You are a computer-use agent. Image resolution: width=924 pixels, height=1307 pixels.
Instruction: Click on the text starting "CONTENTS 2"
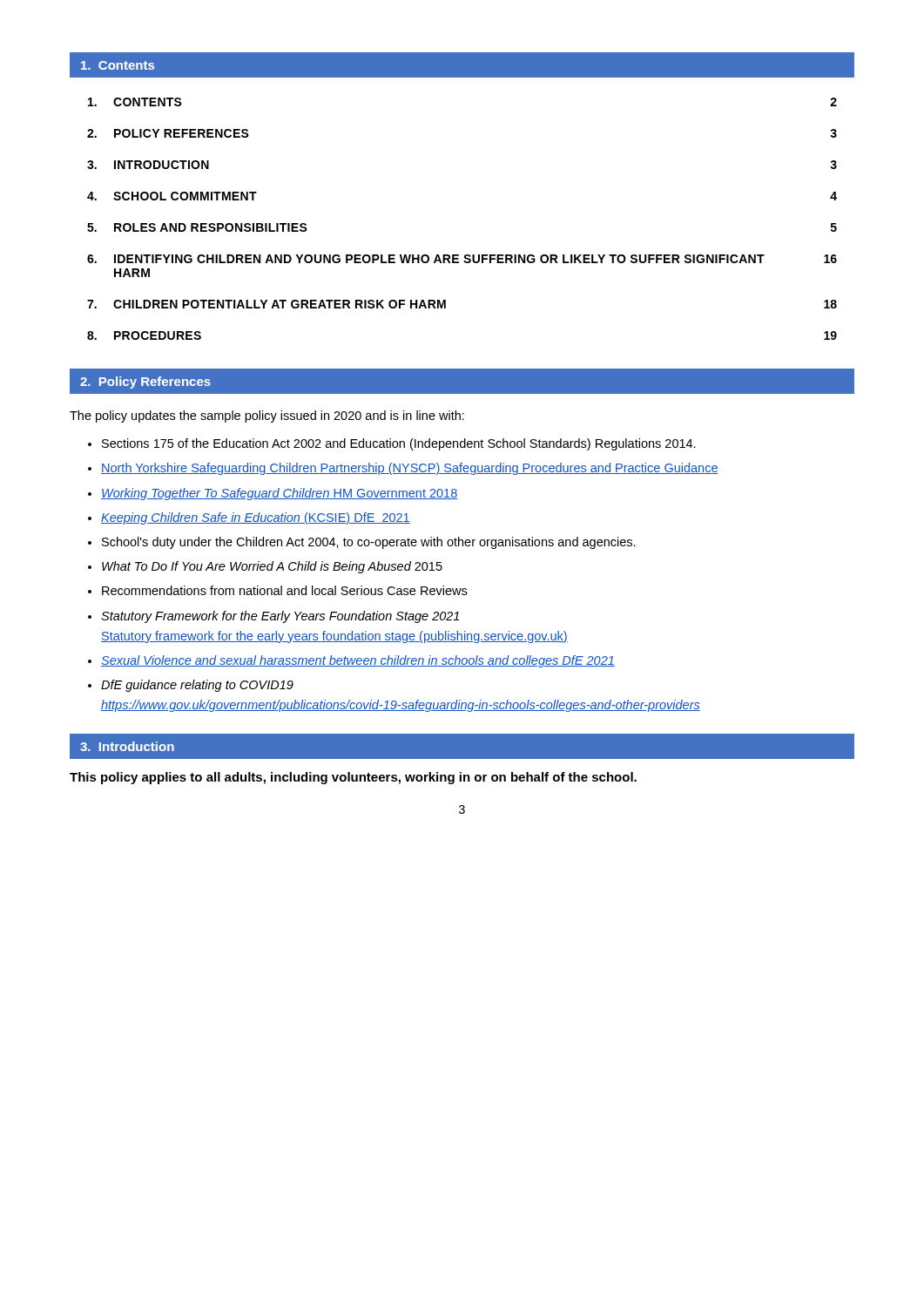149,102
